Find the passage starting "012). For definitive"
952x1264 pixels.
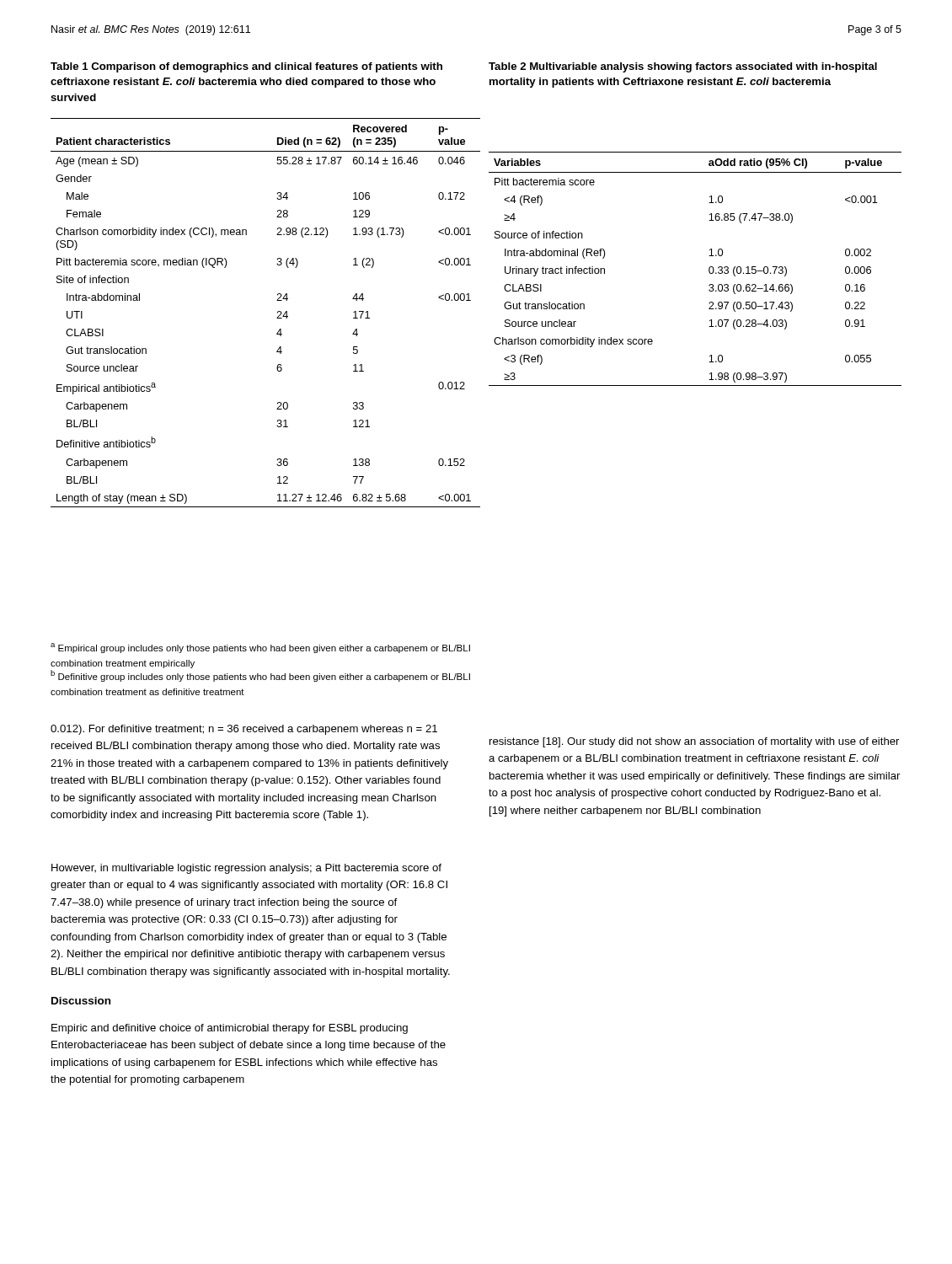click(249, 772)
